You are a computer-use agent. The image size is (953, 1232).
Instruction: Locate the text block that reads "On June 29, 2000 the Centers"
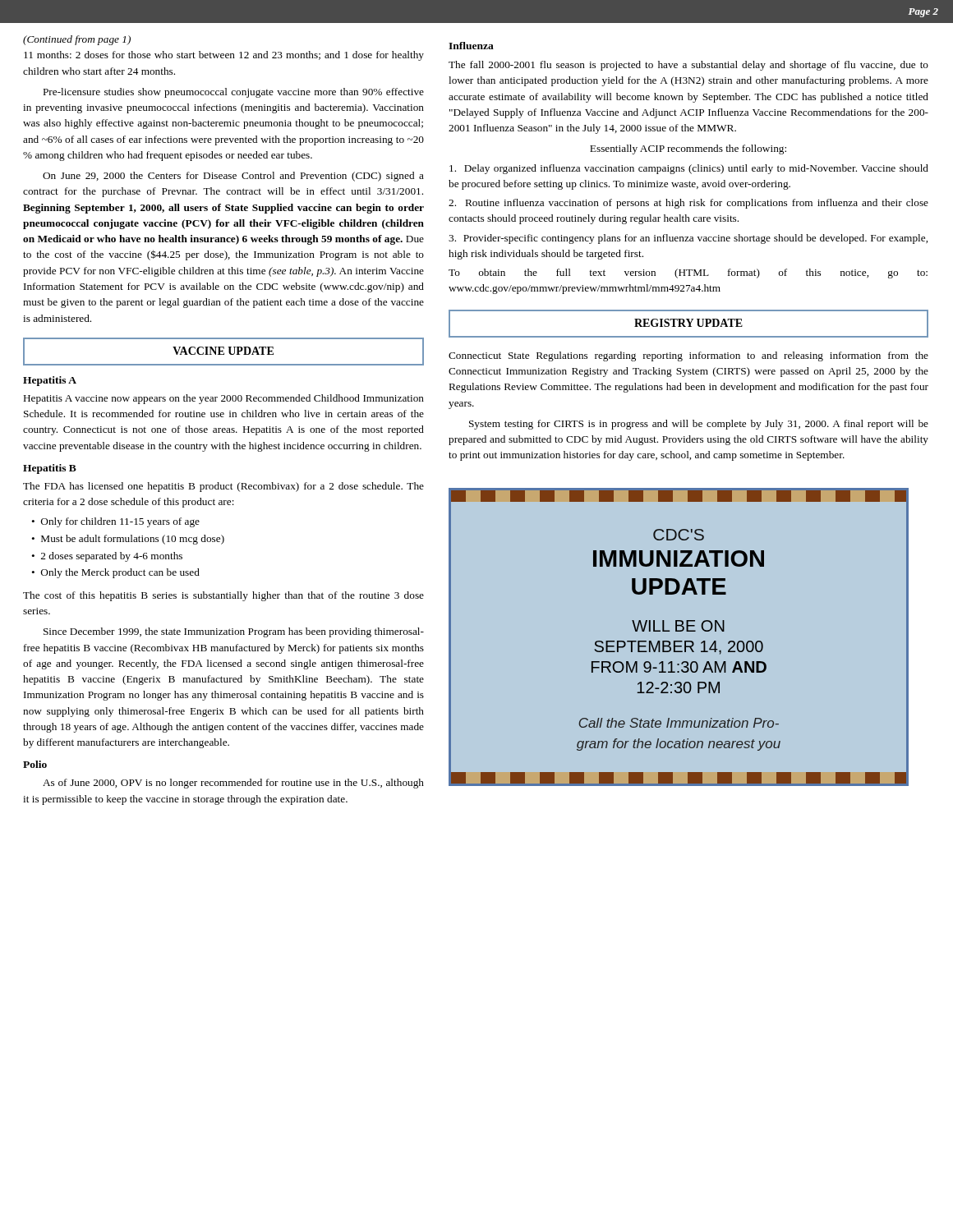[x=223, y=247]
